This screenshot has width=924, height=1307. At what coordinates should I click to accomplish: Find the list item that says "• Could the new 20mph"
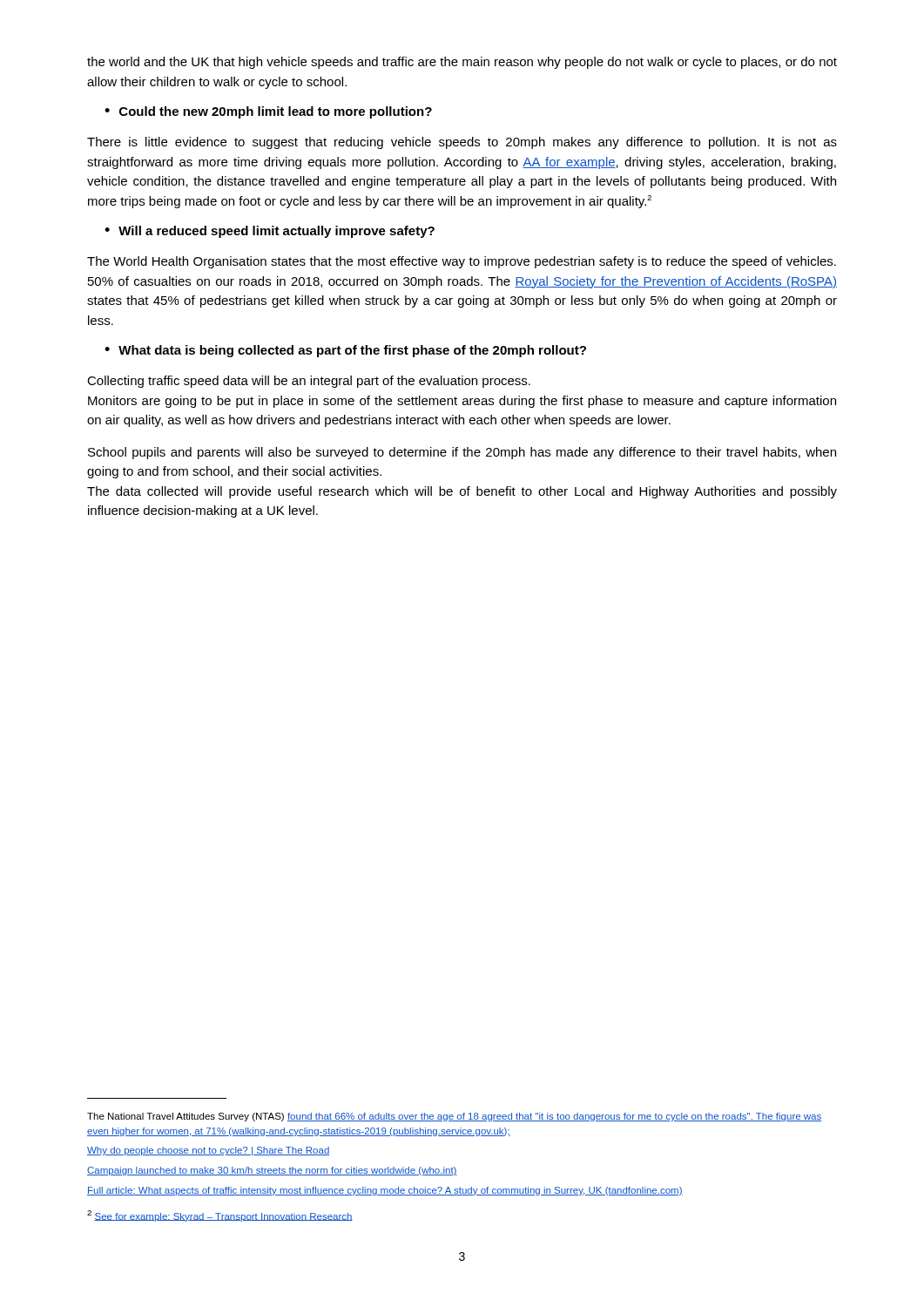(268, 112)
